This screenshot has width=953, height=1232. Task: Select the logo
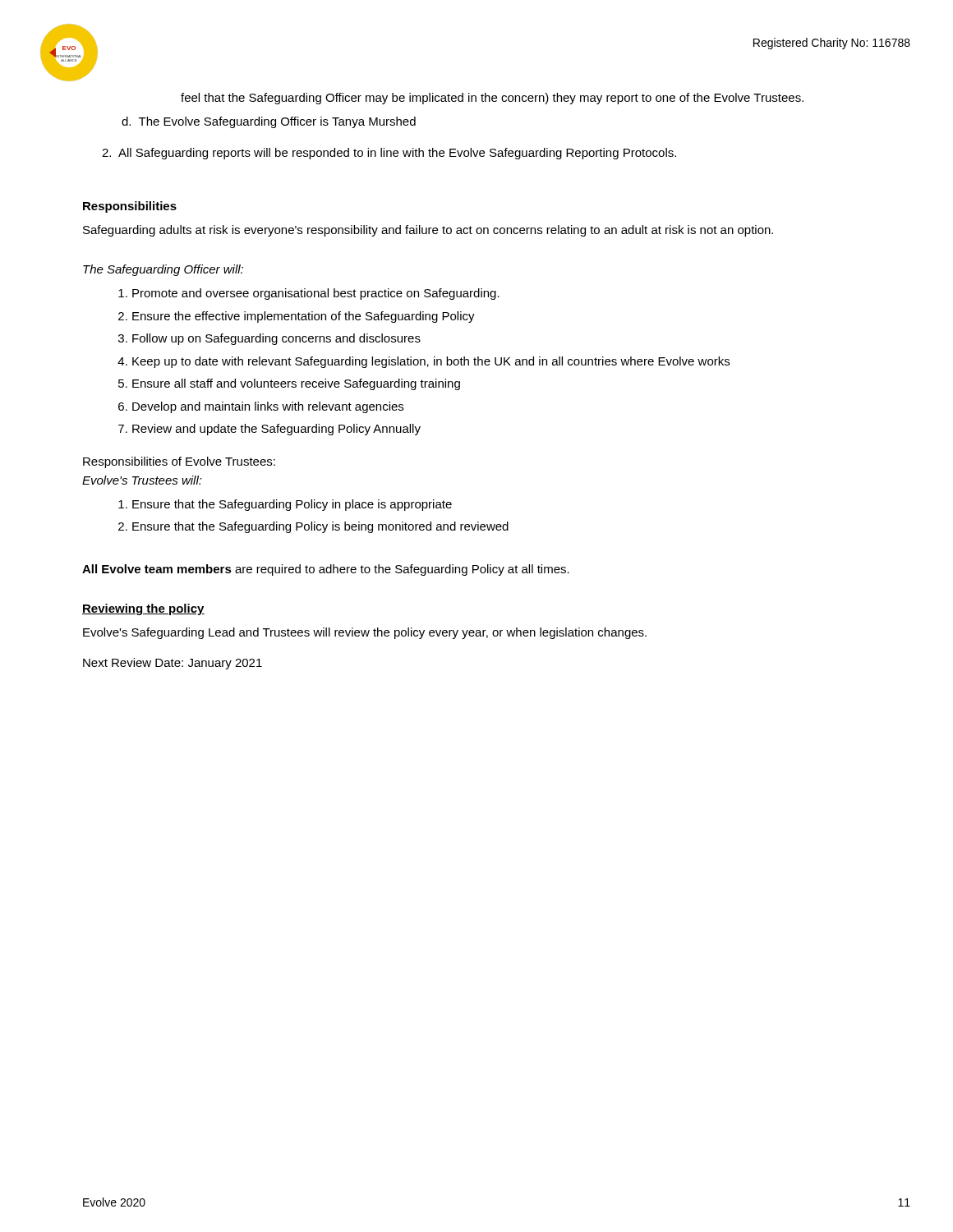click(69, 53)
